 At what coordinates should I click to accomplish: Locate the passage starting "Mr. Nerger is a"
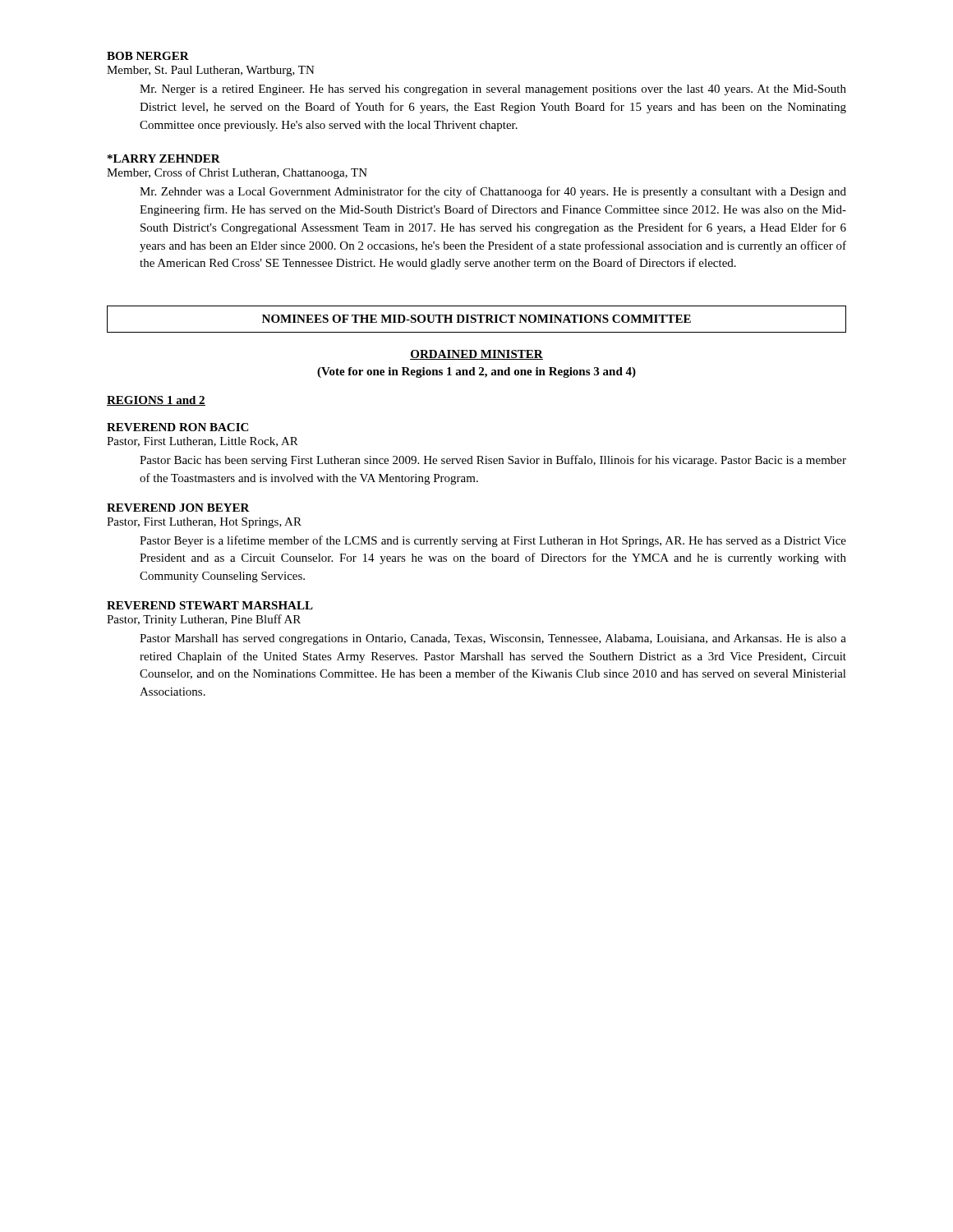tap(493, 107)
